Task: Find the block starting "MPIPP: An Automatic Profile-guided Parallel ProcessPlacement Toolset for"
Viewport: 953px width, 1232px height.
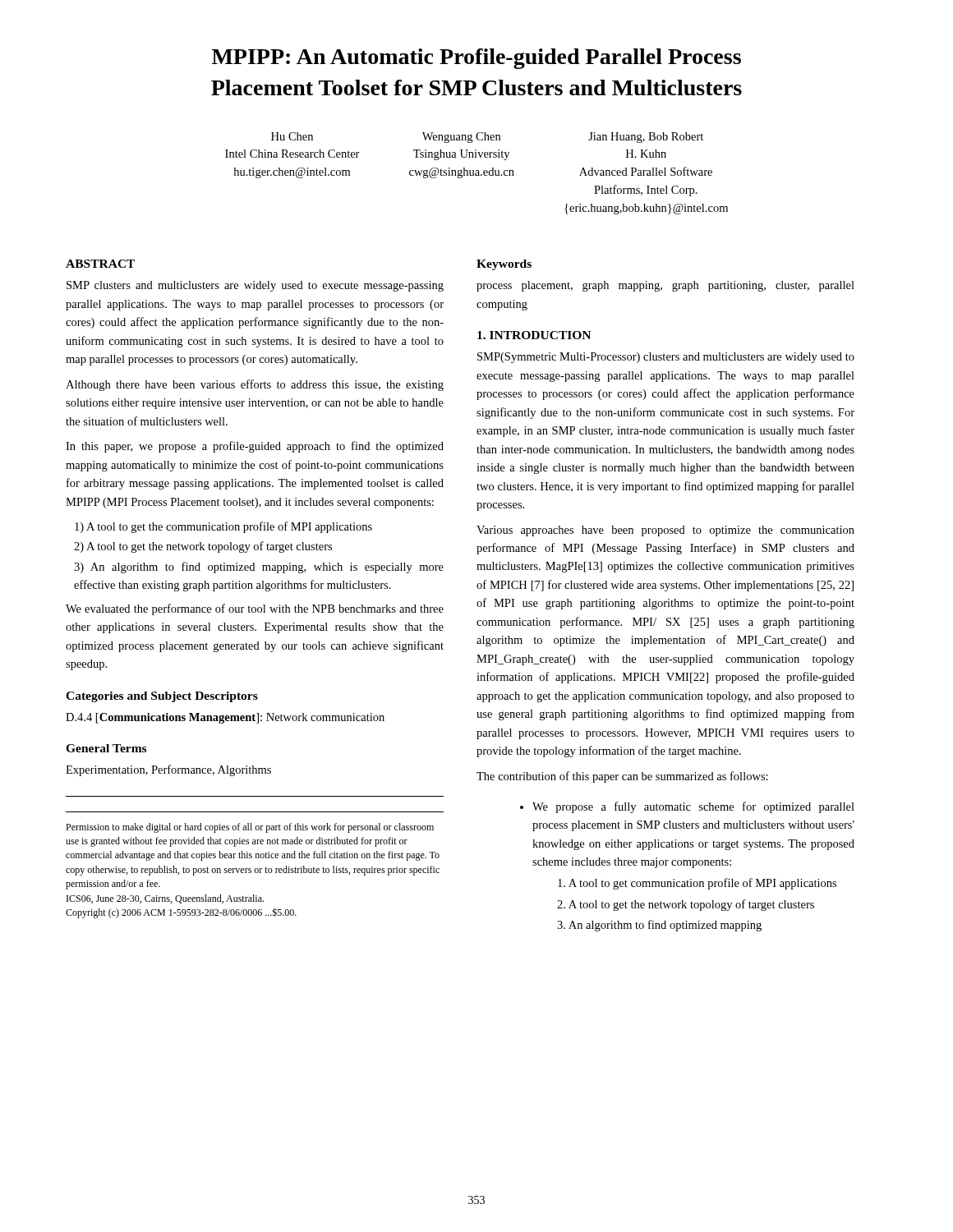Action: 476,72
